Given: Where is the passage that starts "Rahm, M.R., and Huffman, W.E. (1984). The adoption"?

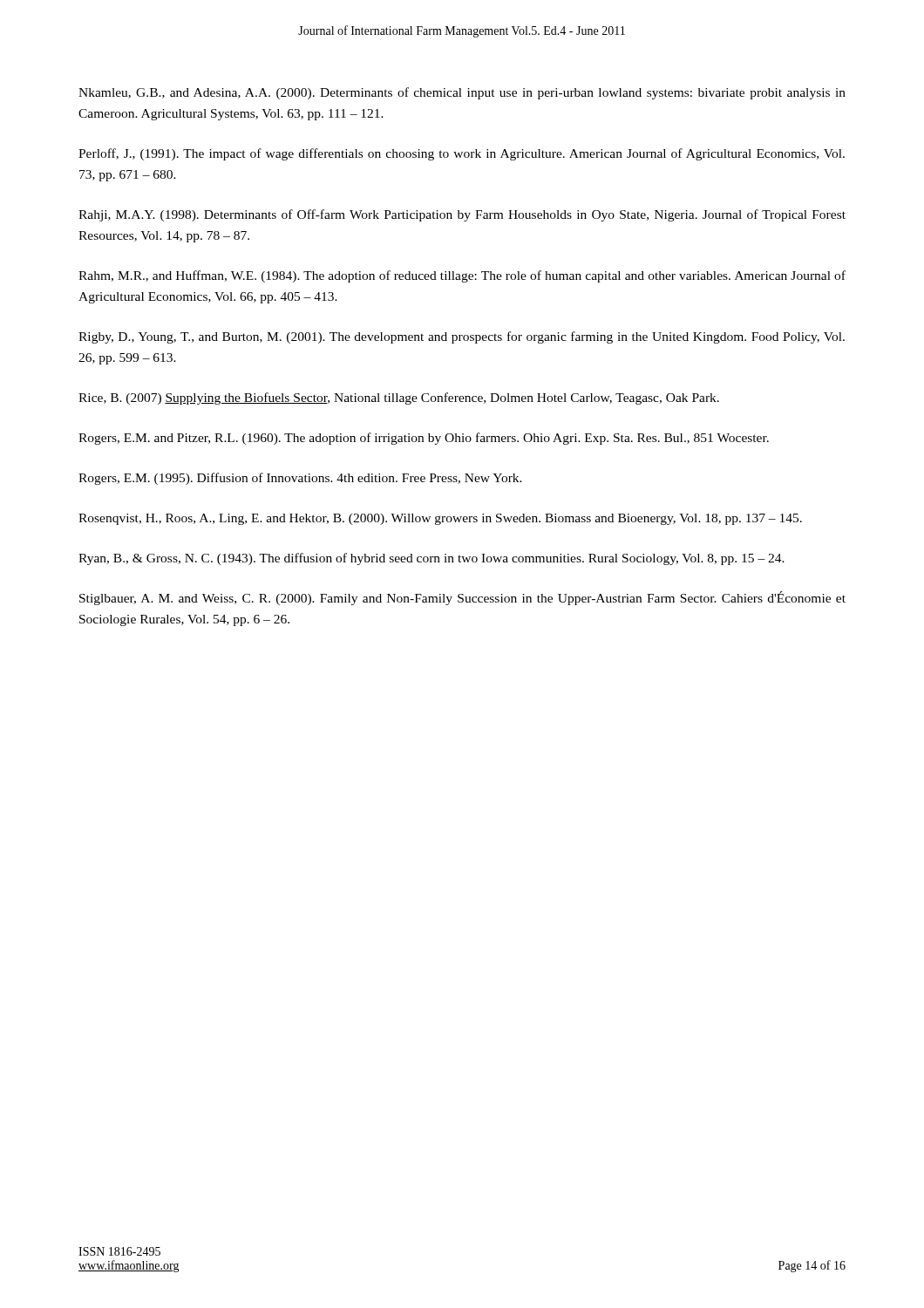Looking at the screenshot, I should (x=462, y=286).
